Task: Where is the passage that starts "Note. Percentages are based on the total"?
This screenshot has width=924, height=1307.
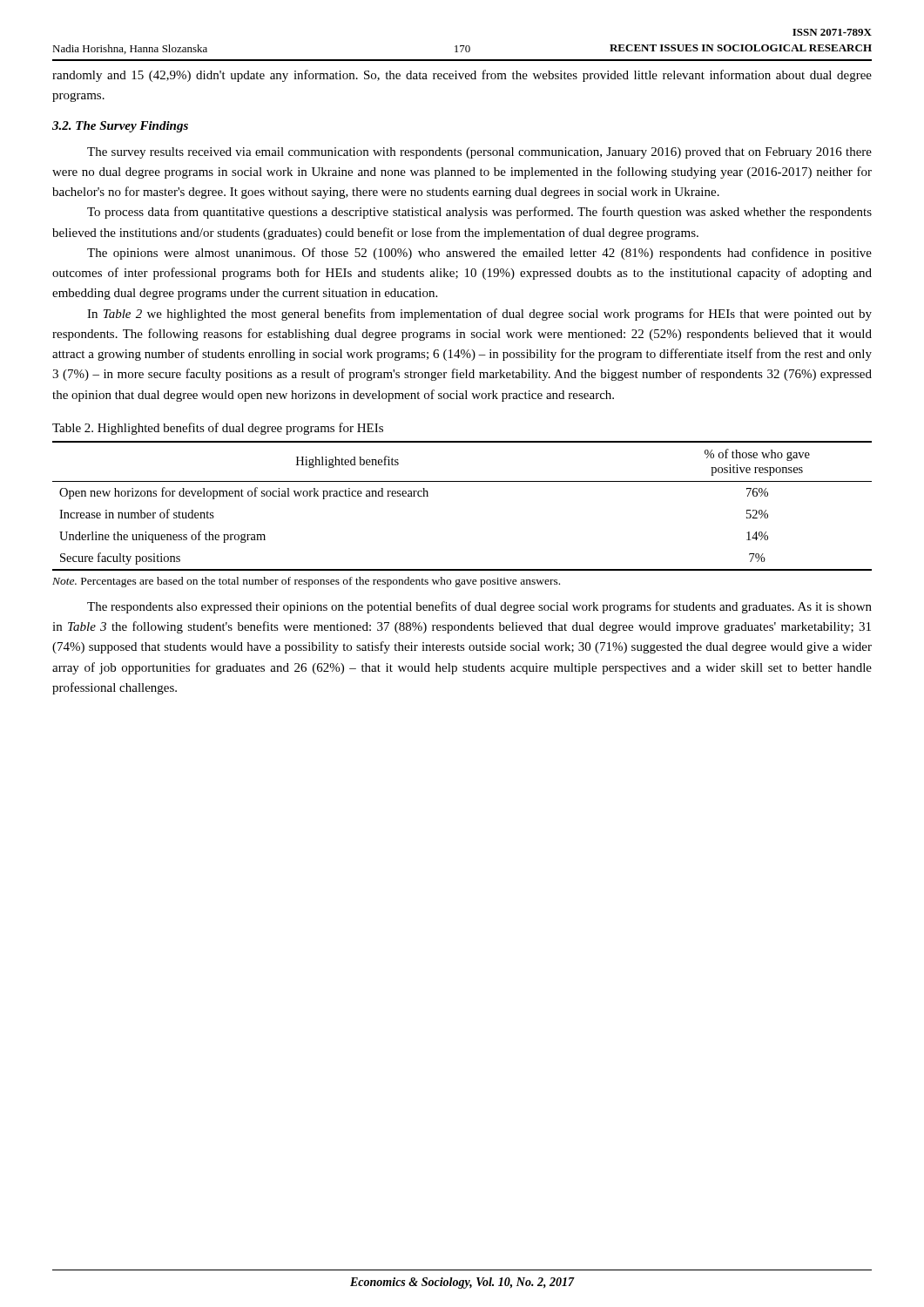Action: [307, 581]
